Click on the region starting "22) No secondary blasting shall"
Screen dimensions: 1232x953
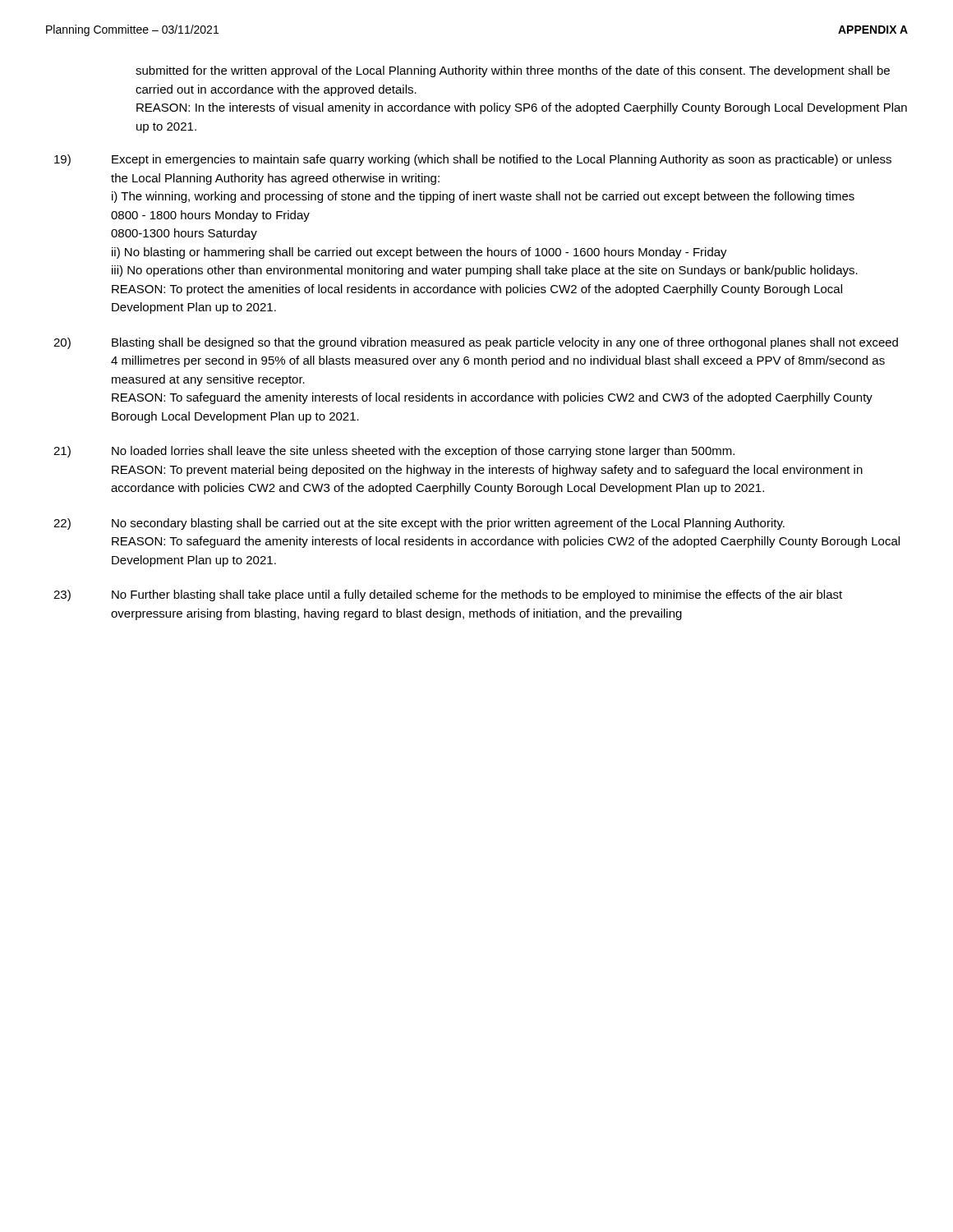pyautogui.click(x=476, y=541)
